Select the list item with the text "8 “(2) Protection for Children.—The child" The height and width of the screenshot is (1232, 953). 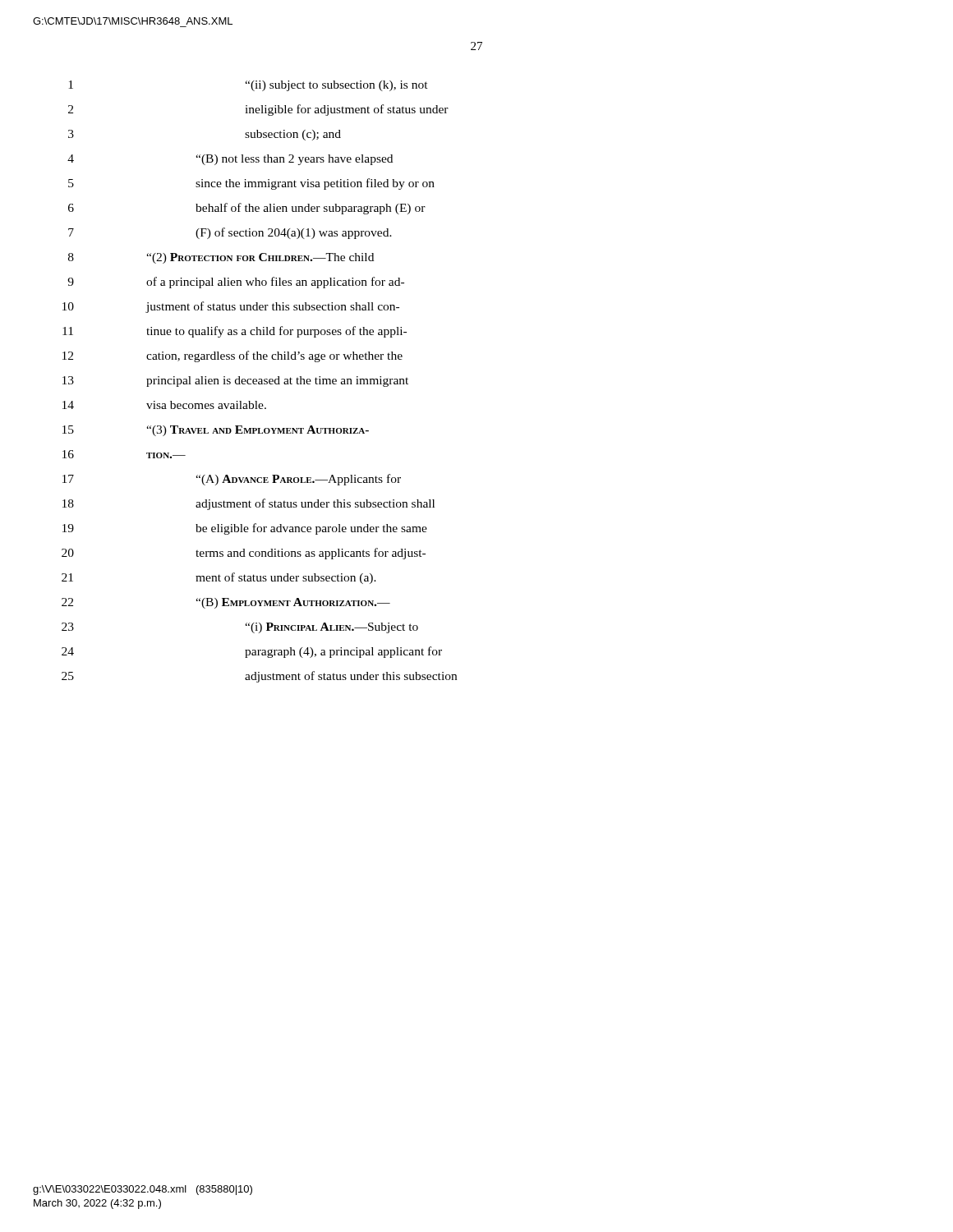pos(221,258)
